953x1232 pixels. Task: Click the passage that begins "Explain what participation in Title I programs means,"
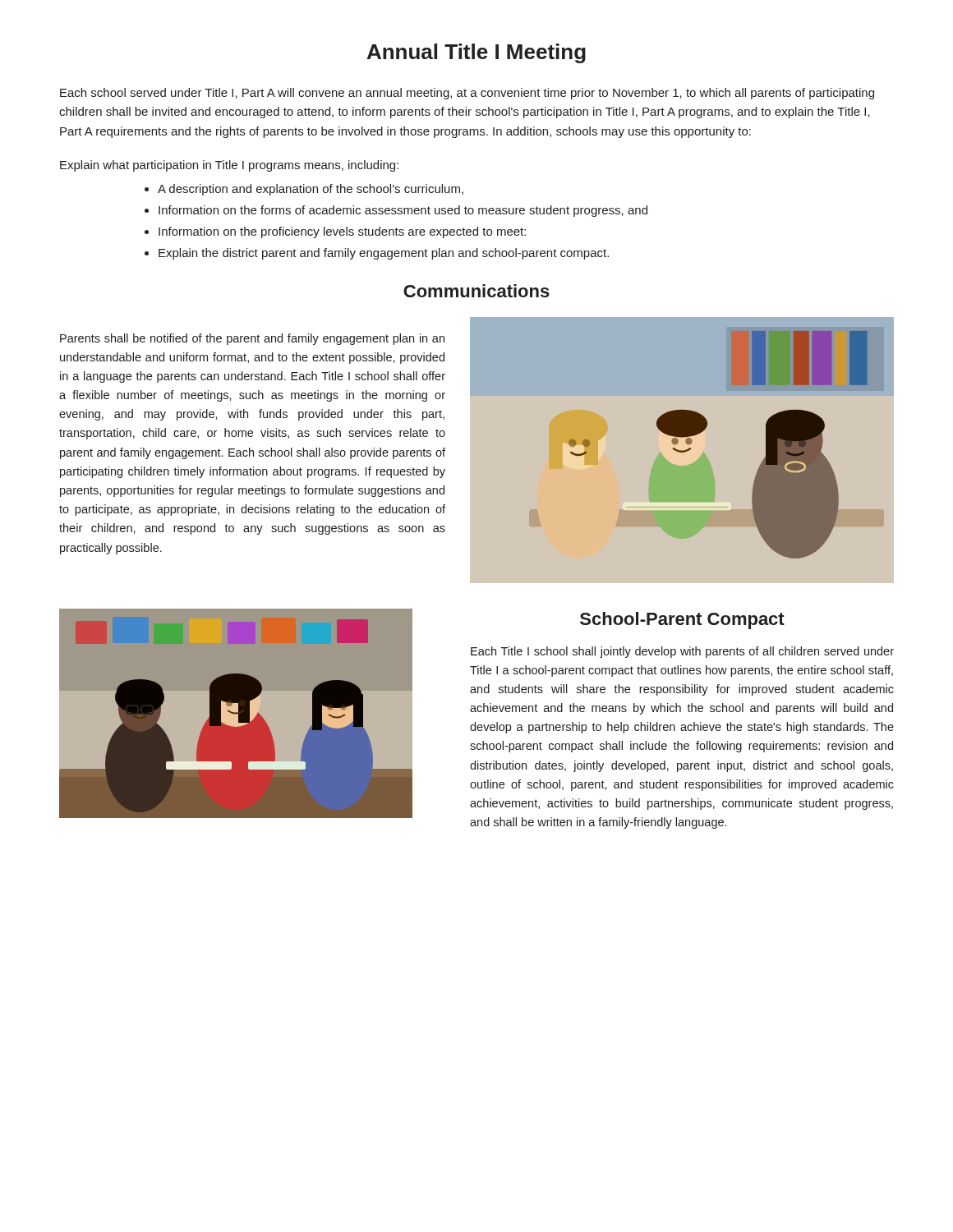pos(229,166)
